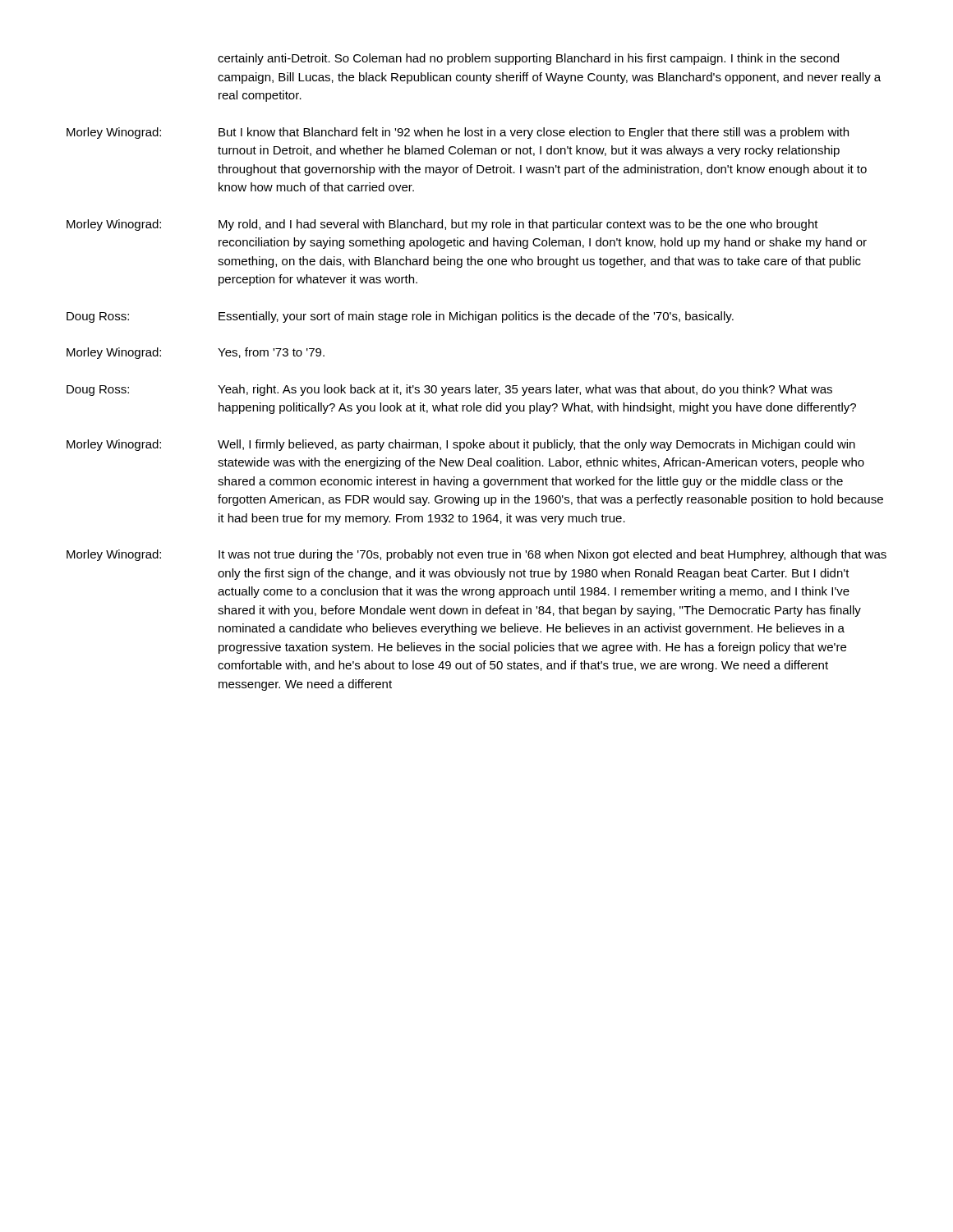Where is the passage that starts "Doug Ross: Essentially, your sort of"?

point(476,316)
